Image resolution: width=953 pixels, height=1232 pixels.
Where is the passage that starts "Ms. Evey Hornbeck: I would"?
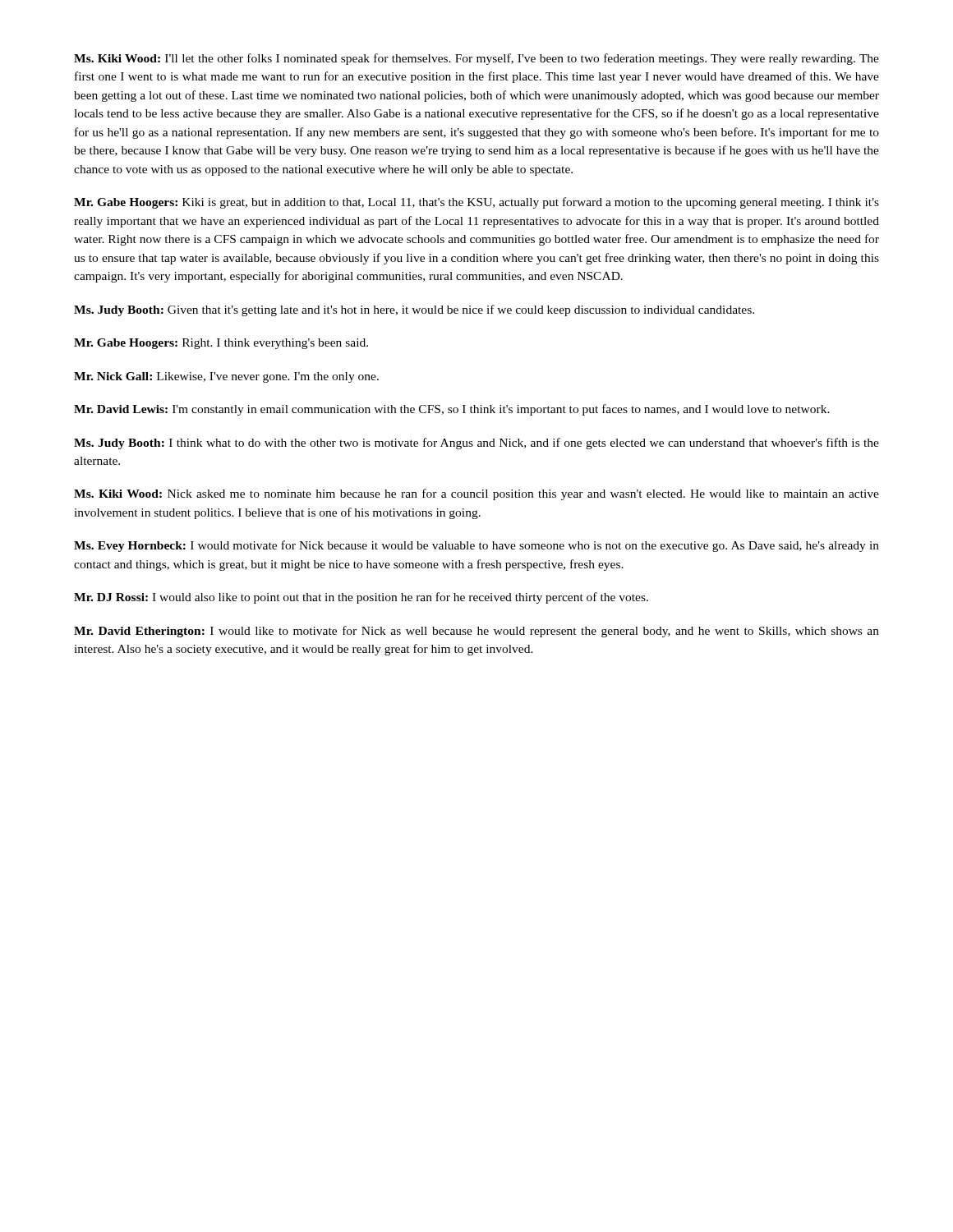(x=476, y=554)
